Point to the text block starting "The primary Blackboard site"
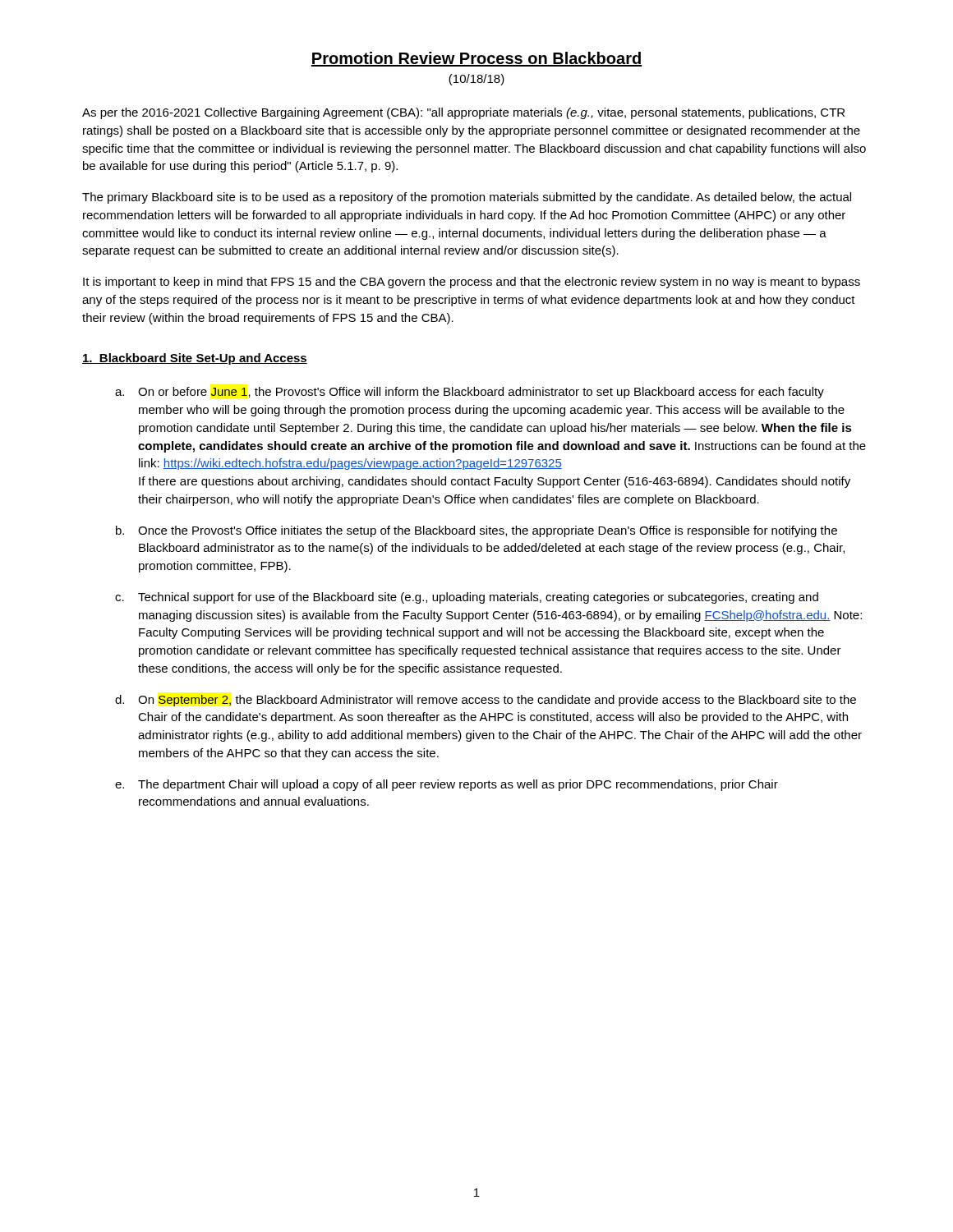 pos(467,223)
